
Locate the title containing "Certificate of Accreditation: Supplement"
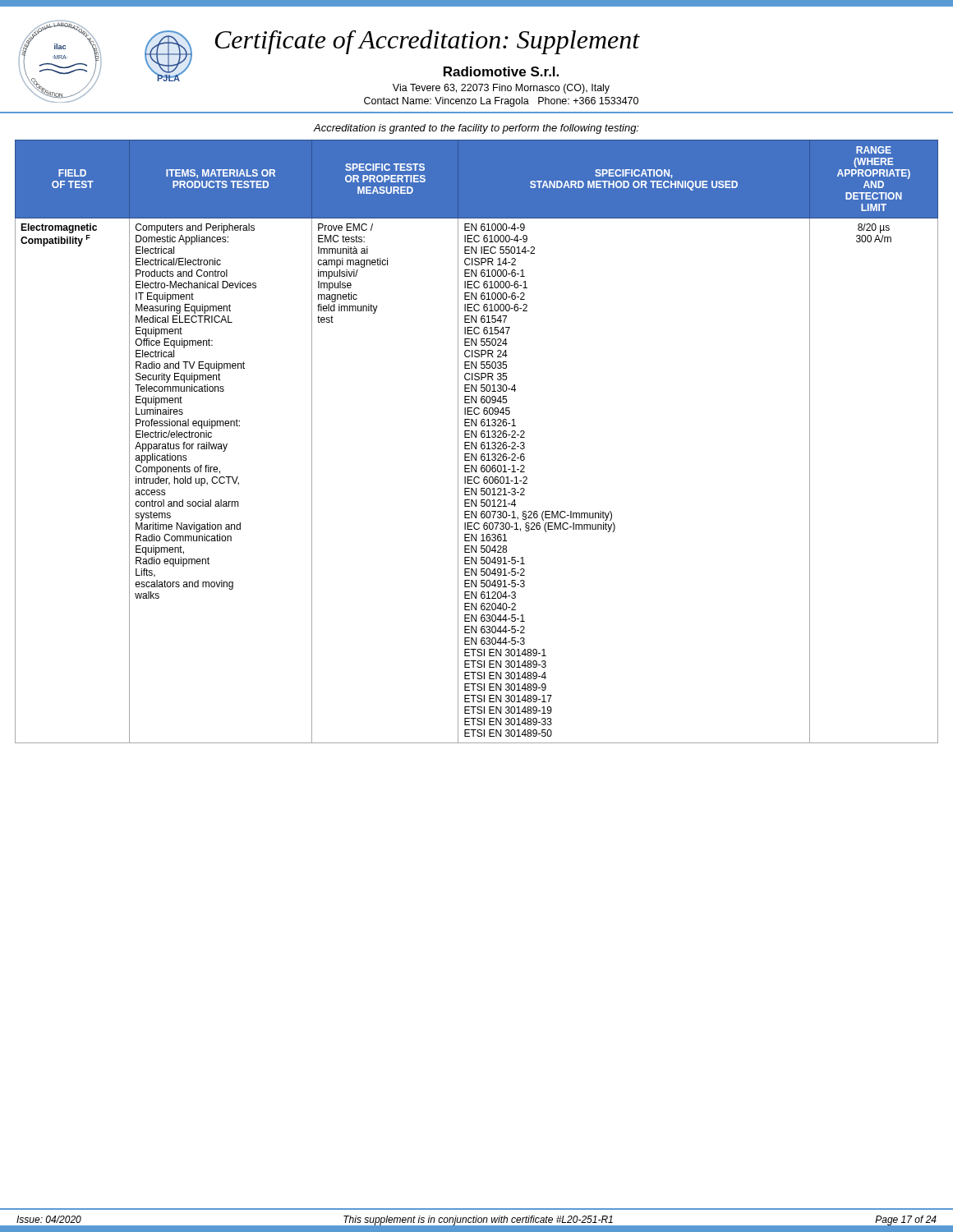click(x=426, y=39)
